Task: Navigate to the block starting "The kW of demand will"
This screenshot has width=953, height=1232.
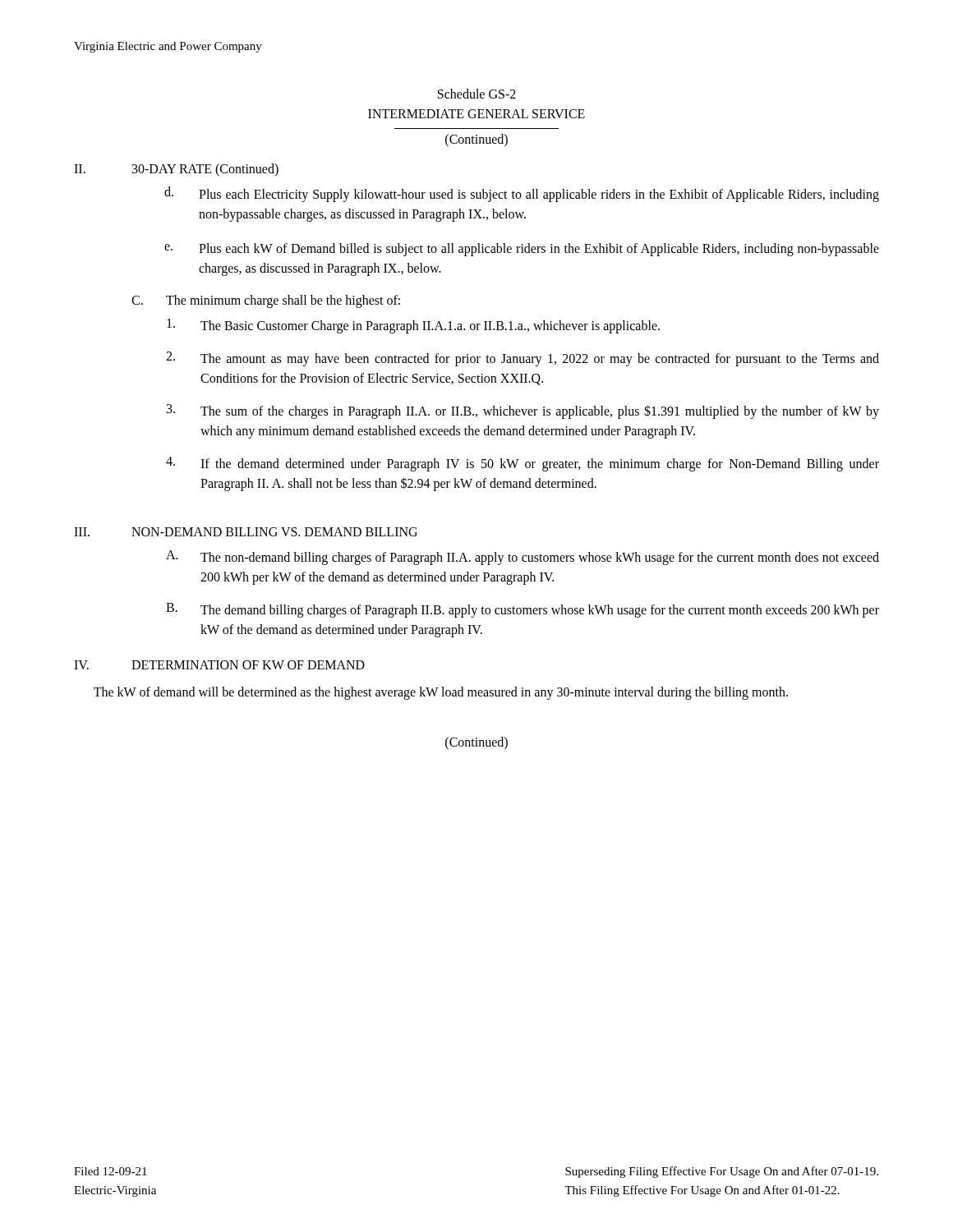Action: [x=431, y=692]
